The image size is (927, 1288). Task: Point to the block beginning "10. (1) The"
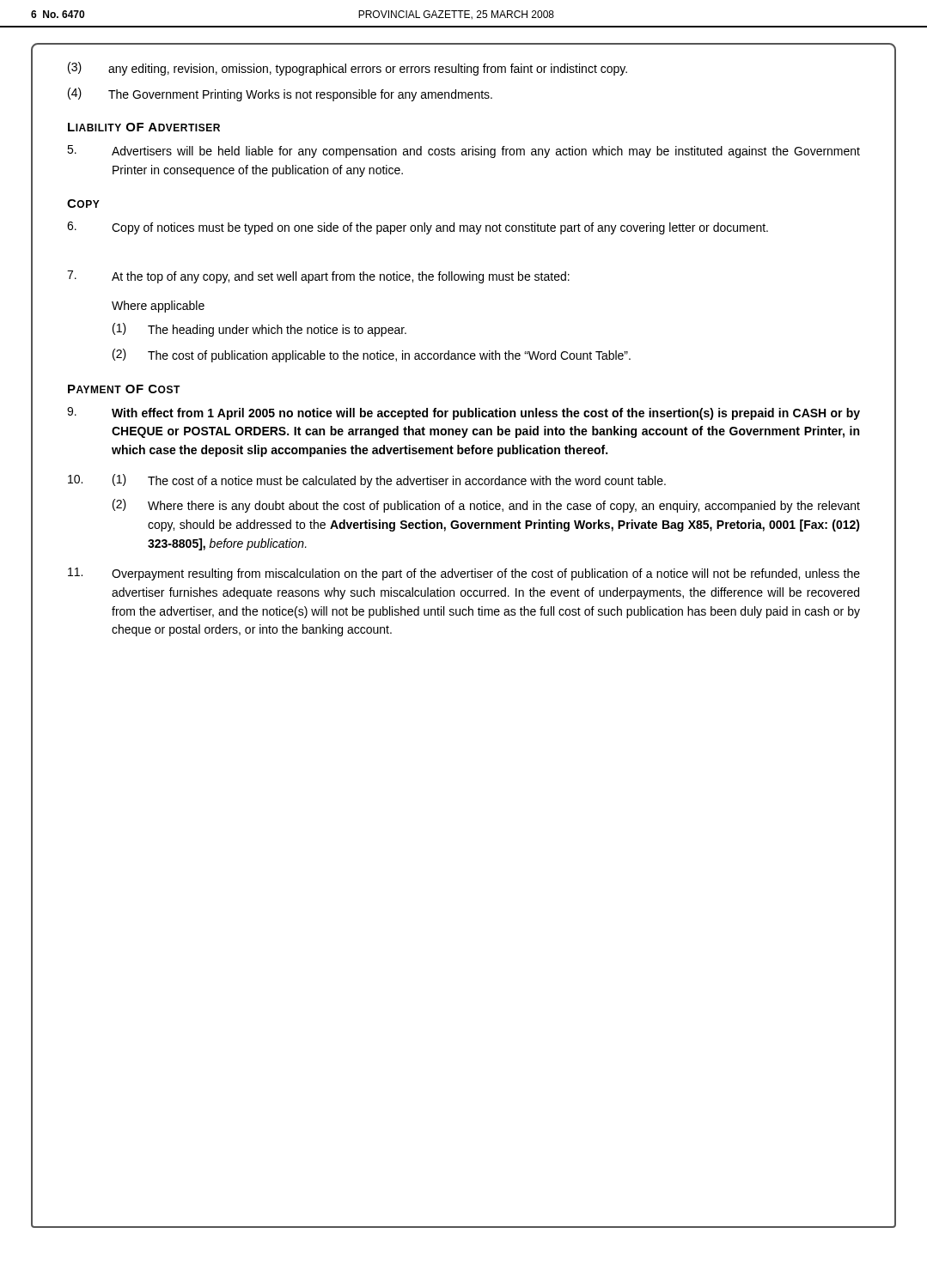pyautogui.click(x=464, y=481)
